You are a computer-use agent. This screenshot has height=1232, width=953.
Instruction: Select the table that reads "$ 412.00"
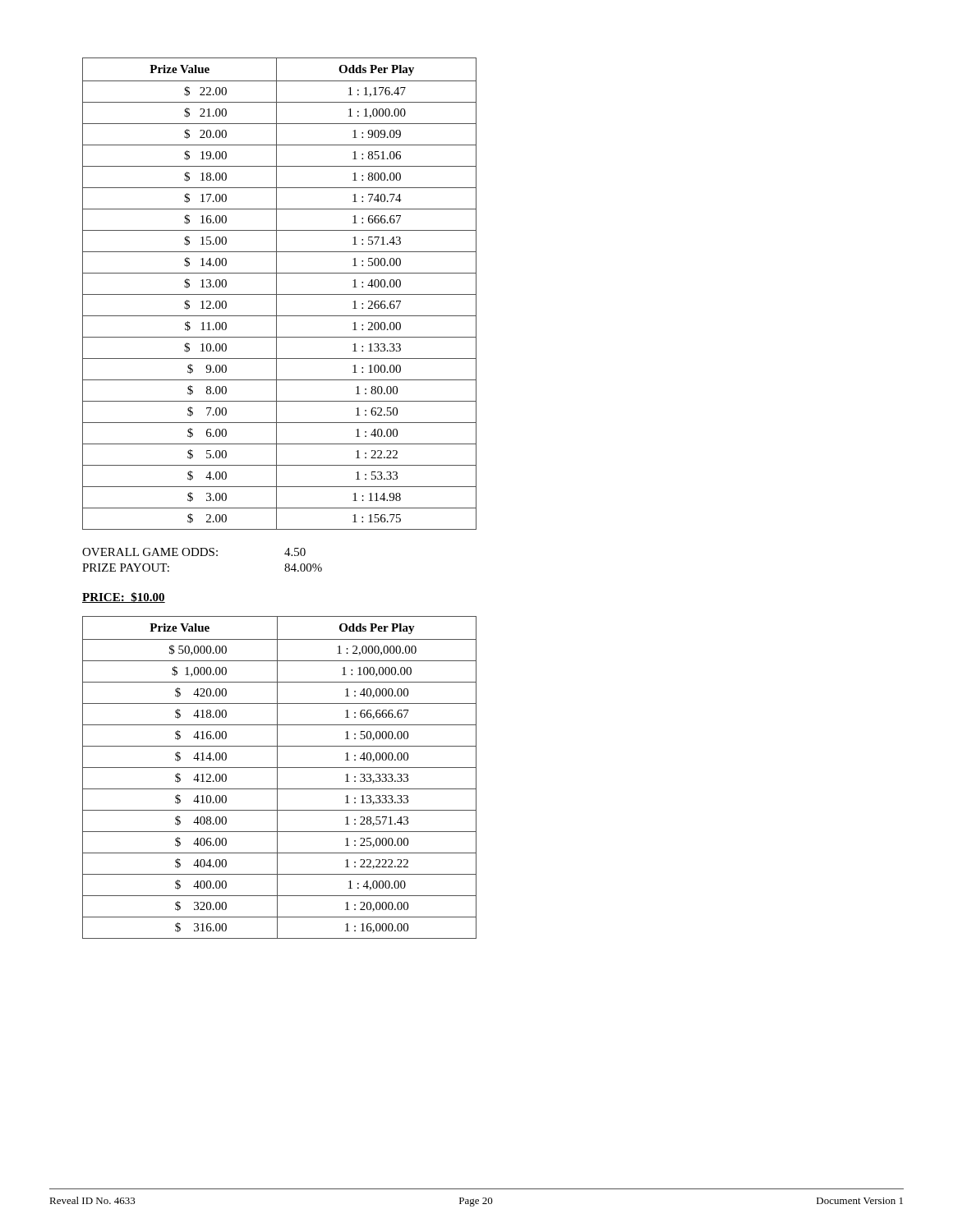click(476, 777)
